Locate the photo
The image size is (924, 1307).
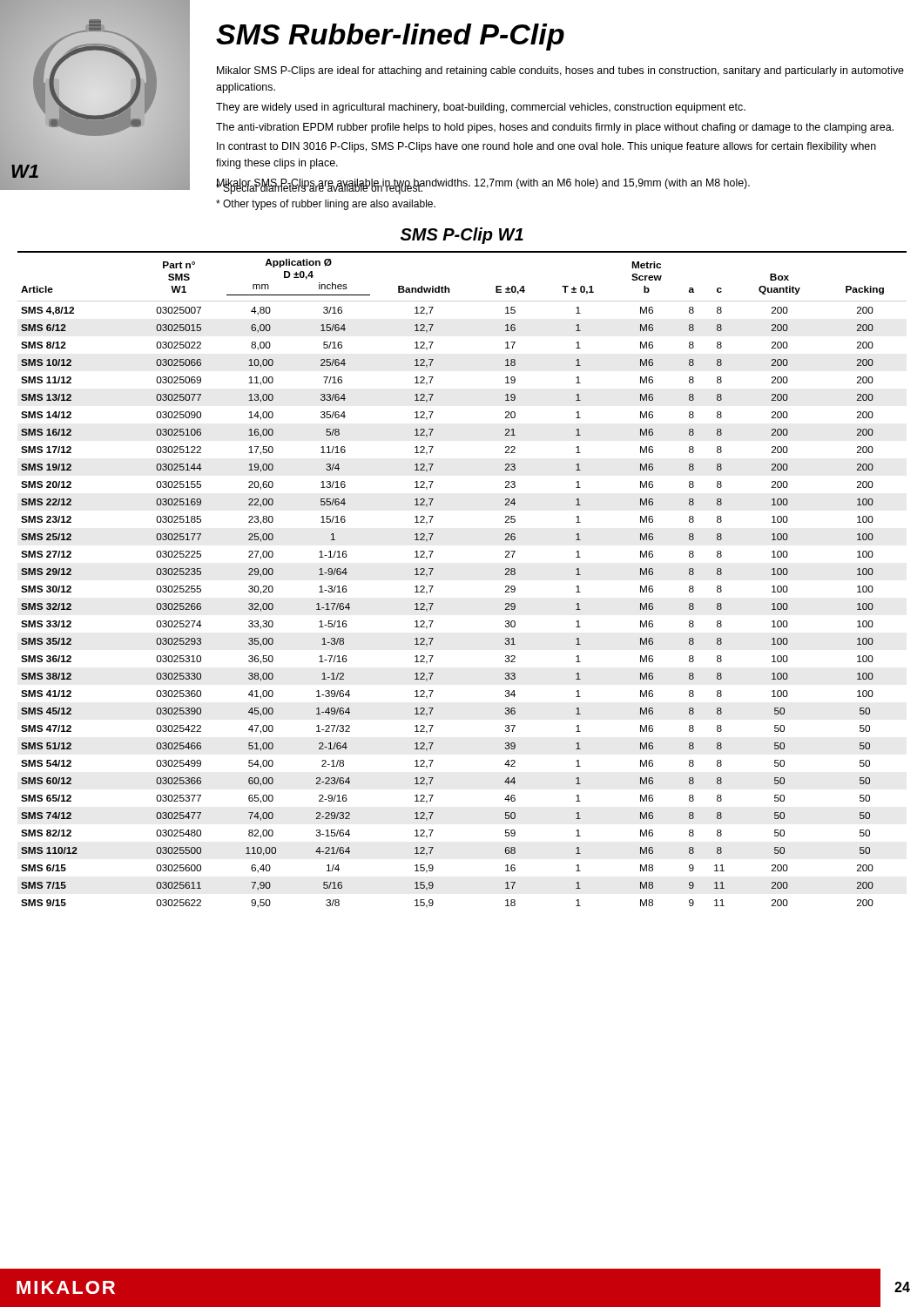coord(95,95)
